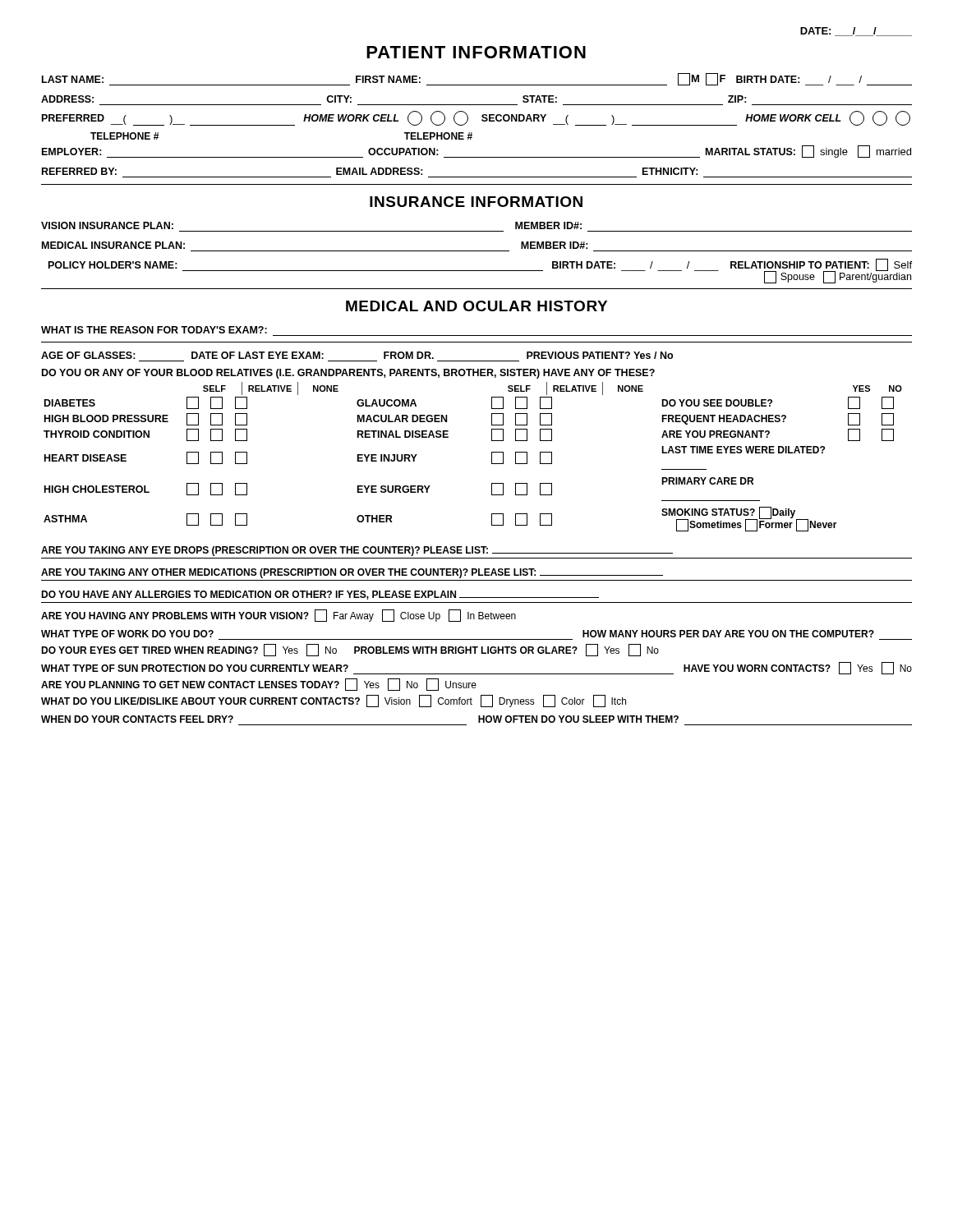Find the text block containing "WHEN DO YOUR"
This screenshot has width=953, height=1232.
pos(476,719)
